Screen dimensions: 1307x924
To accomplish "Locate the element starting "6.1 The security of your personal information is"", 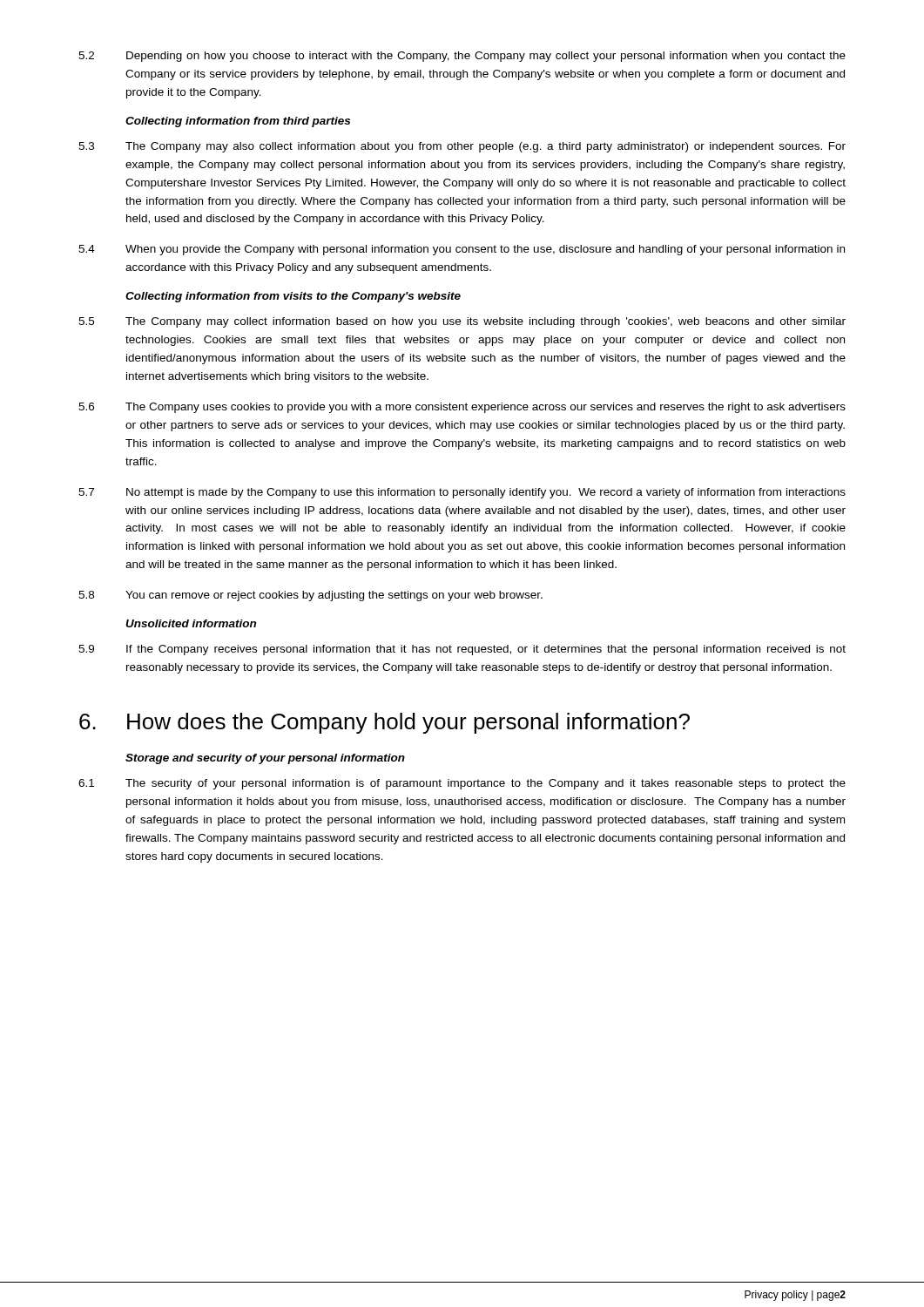I will tap(462, 820).
